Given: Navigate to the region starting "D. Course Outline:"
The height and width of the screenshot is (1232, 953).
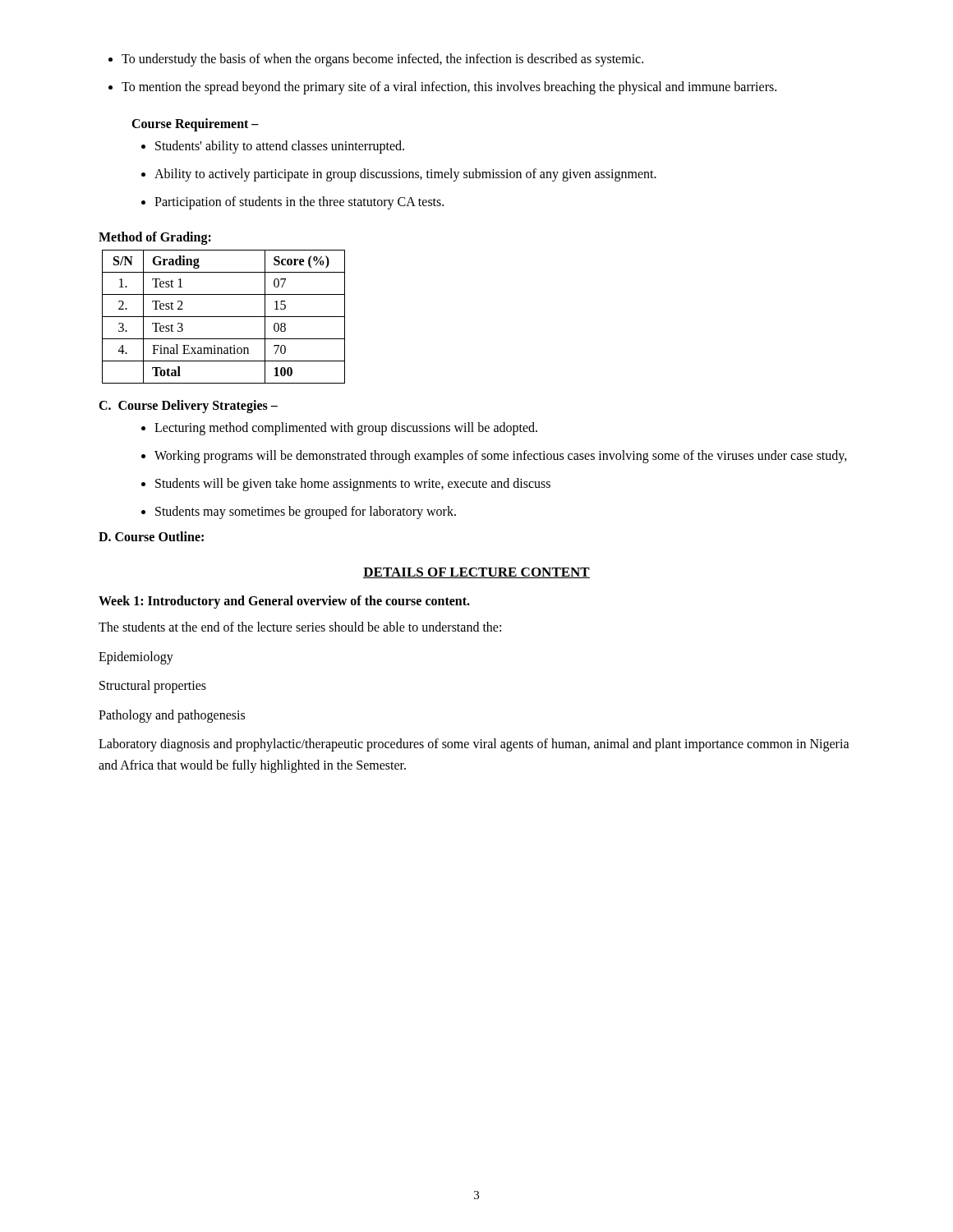Looking at the screenshot, I should [x=152, y=537].
